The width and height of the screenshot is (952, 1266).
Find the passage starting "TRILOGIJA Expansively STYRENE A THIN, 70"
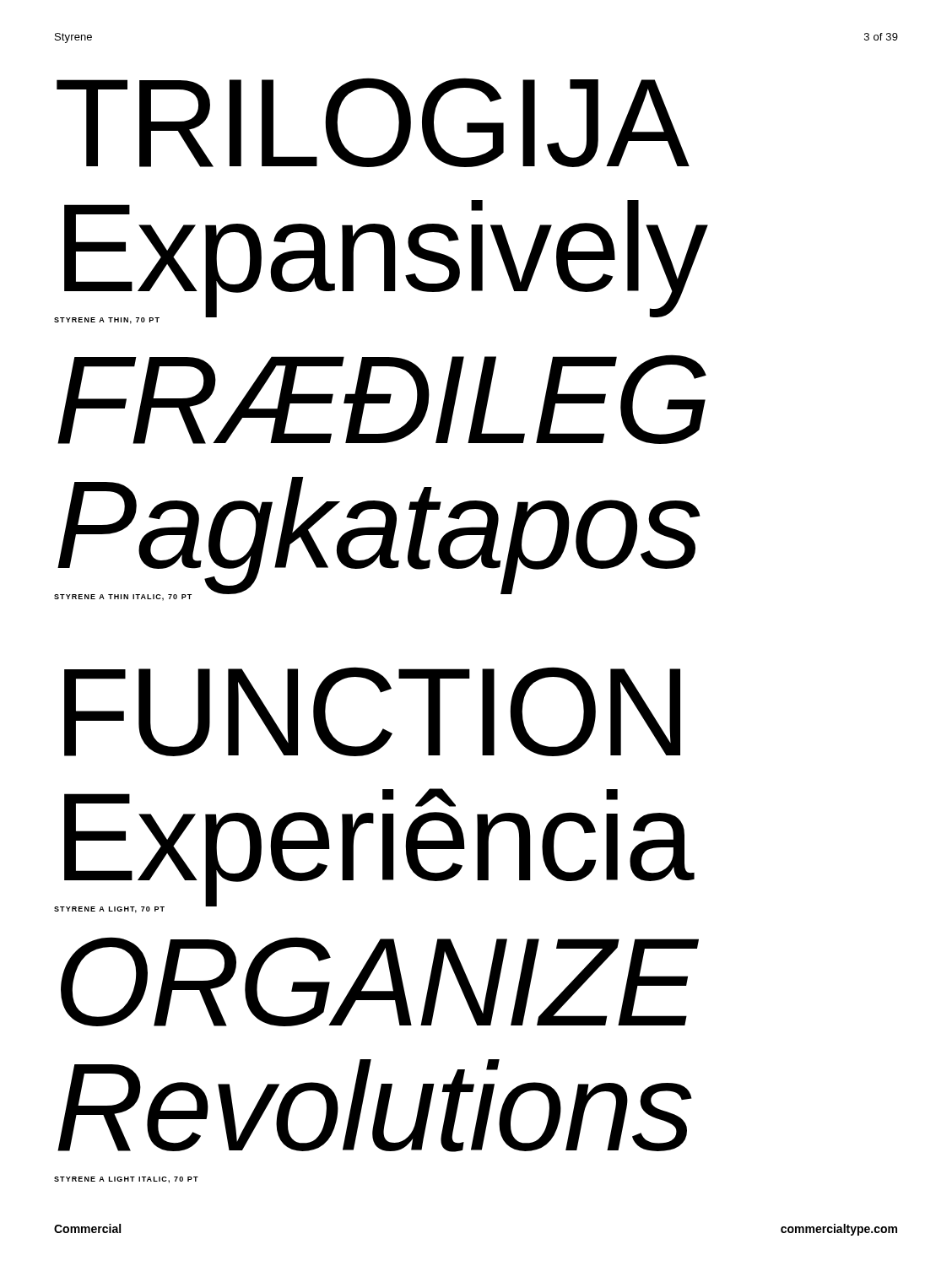476,192
